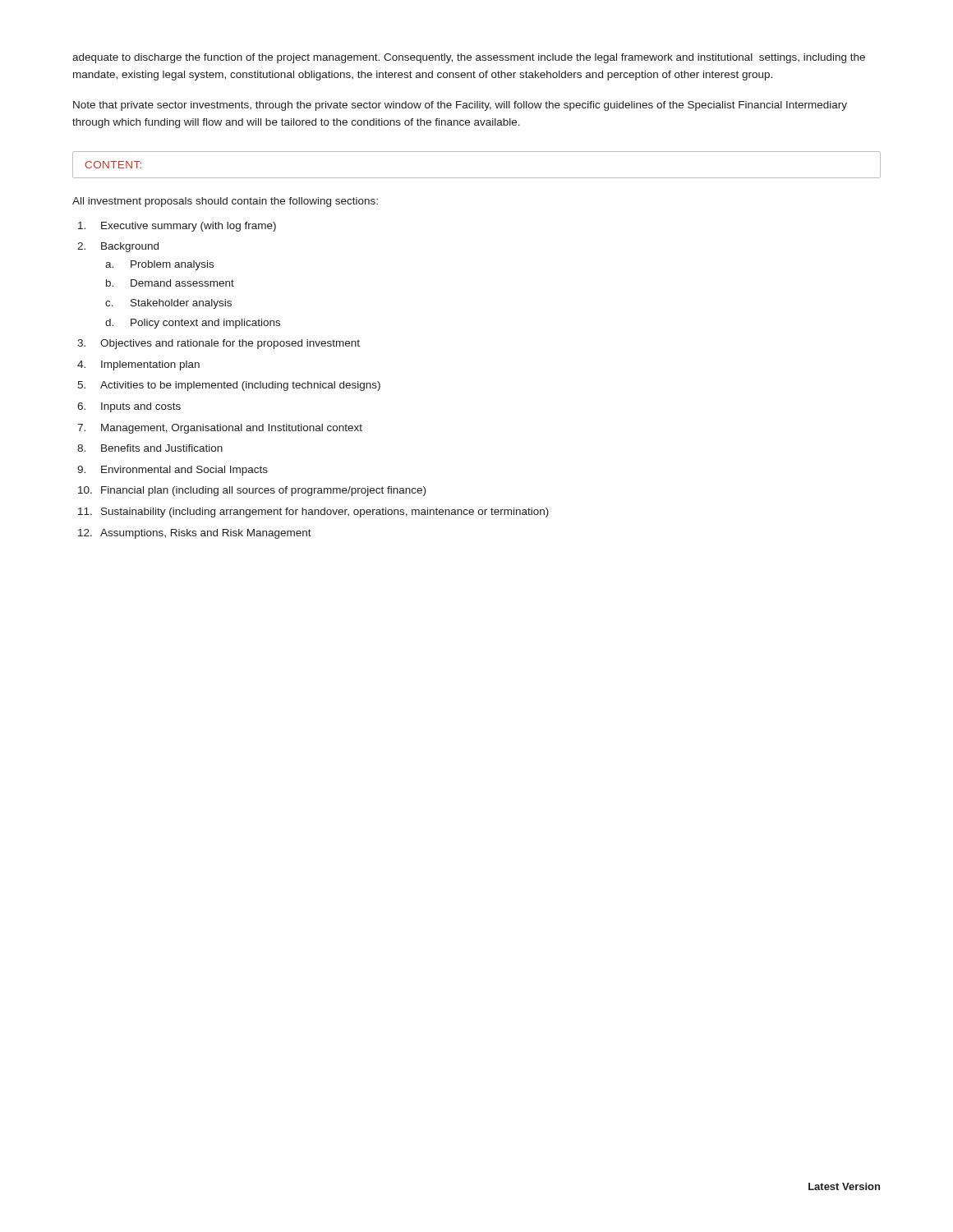Select the list item that reads "Executive summary (with log frame)"

click(x=188, y=225)
